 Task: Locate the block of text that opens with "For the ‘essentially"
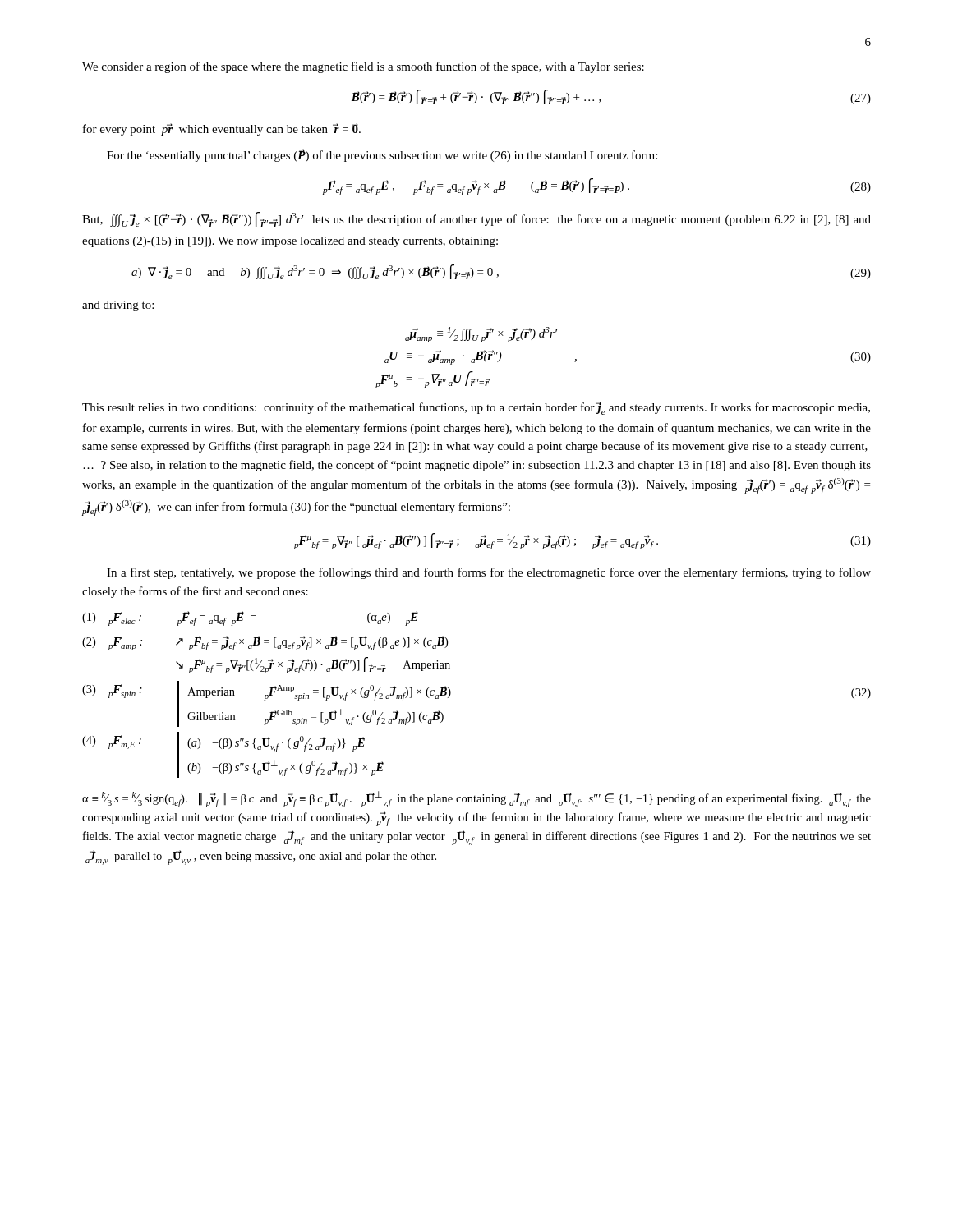pos(383,155)
